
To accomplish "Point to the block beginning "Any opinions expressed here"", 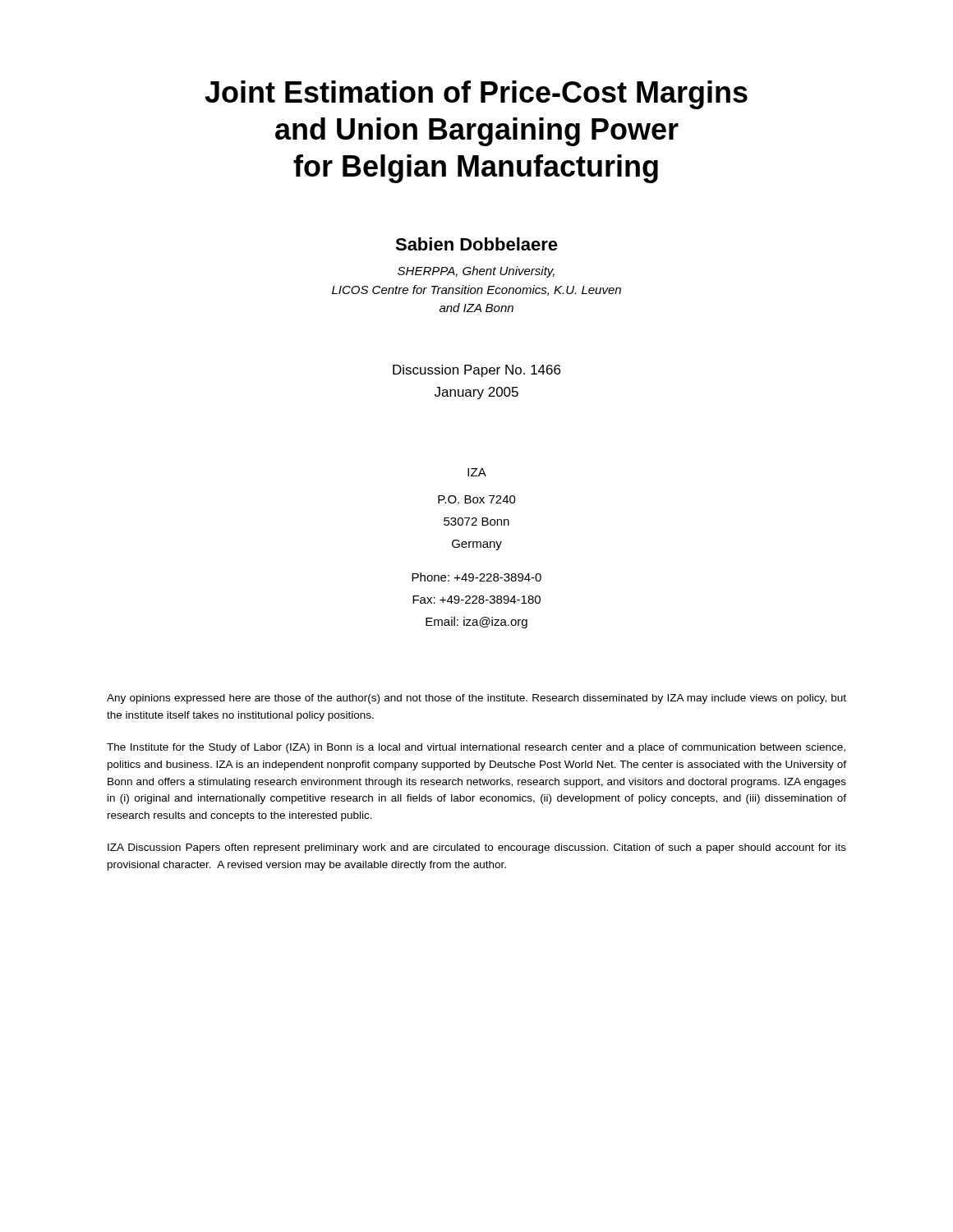I will (476, 706).
